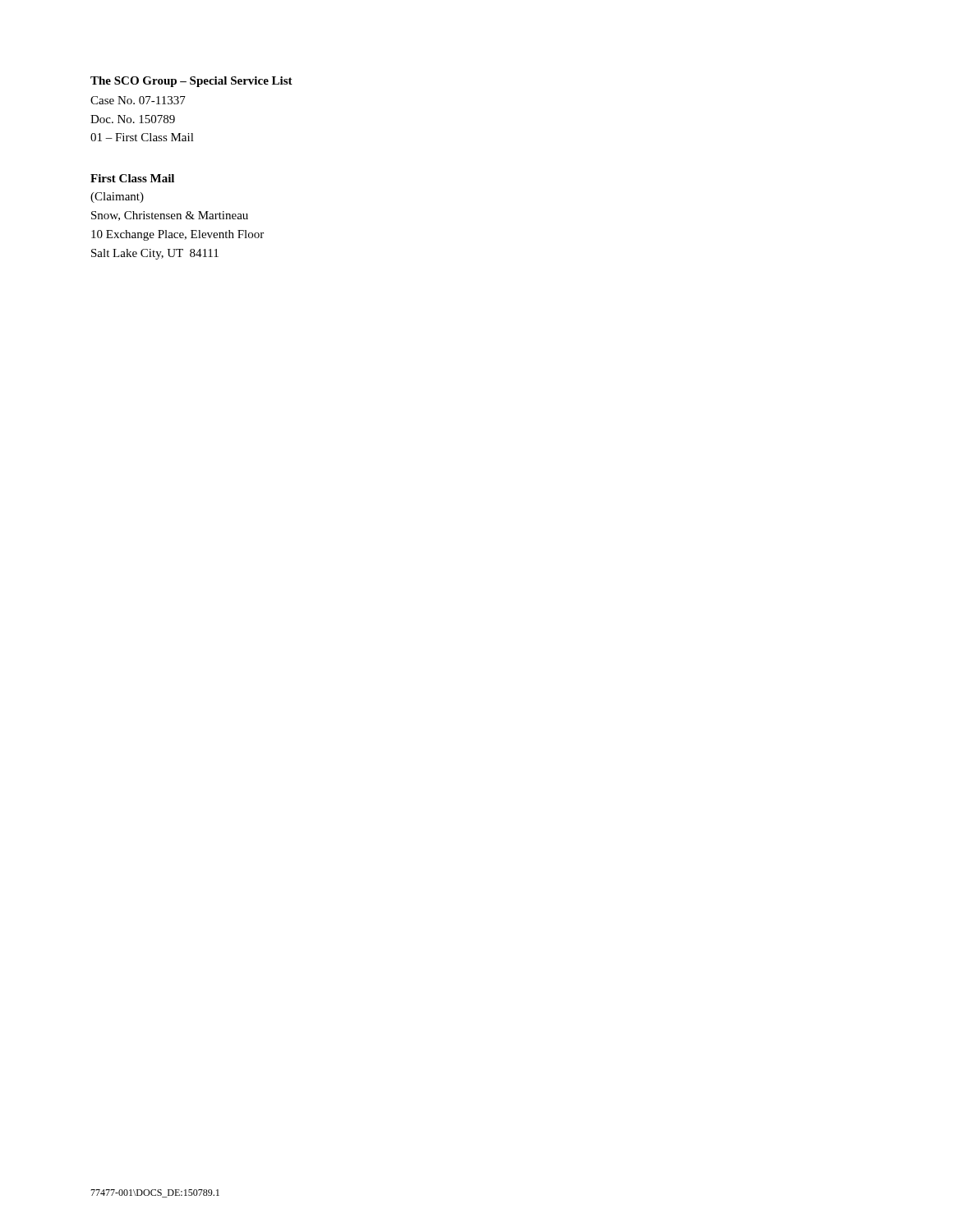Image resolution: width=954 pixels, height=1232 pixels.
Task: Select the text starting "(Claimant) Snow, Christensen & Martineau 10 Exchange"
Action: point(177,225)
